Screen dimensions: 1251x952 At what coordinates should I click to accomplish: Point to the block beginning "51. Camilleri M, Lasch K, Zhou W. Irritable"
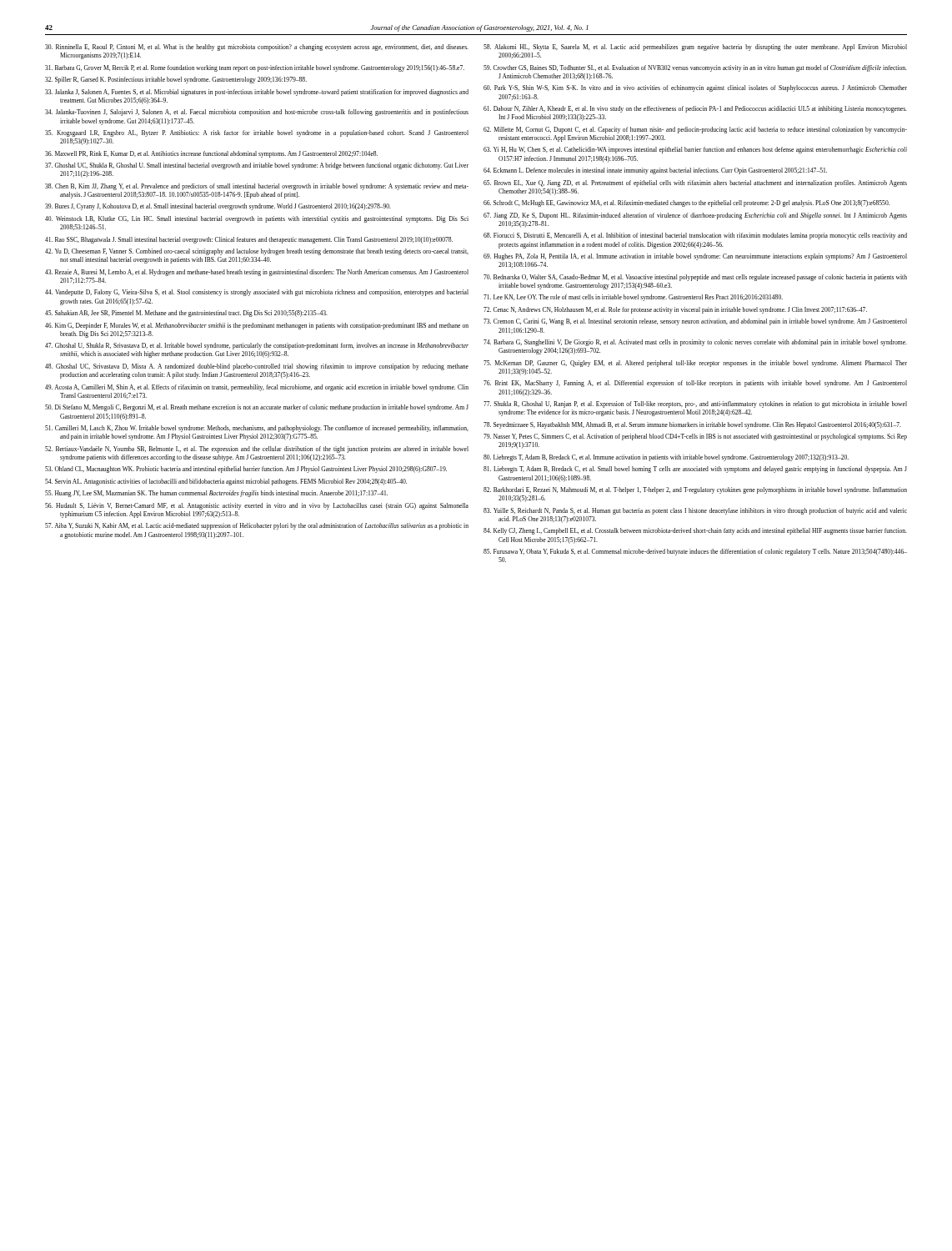pos(257,432)
